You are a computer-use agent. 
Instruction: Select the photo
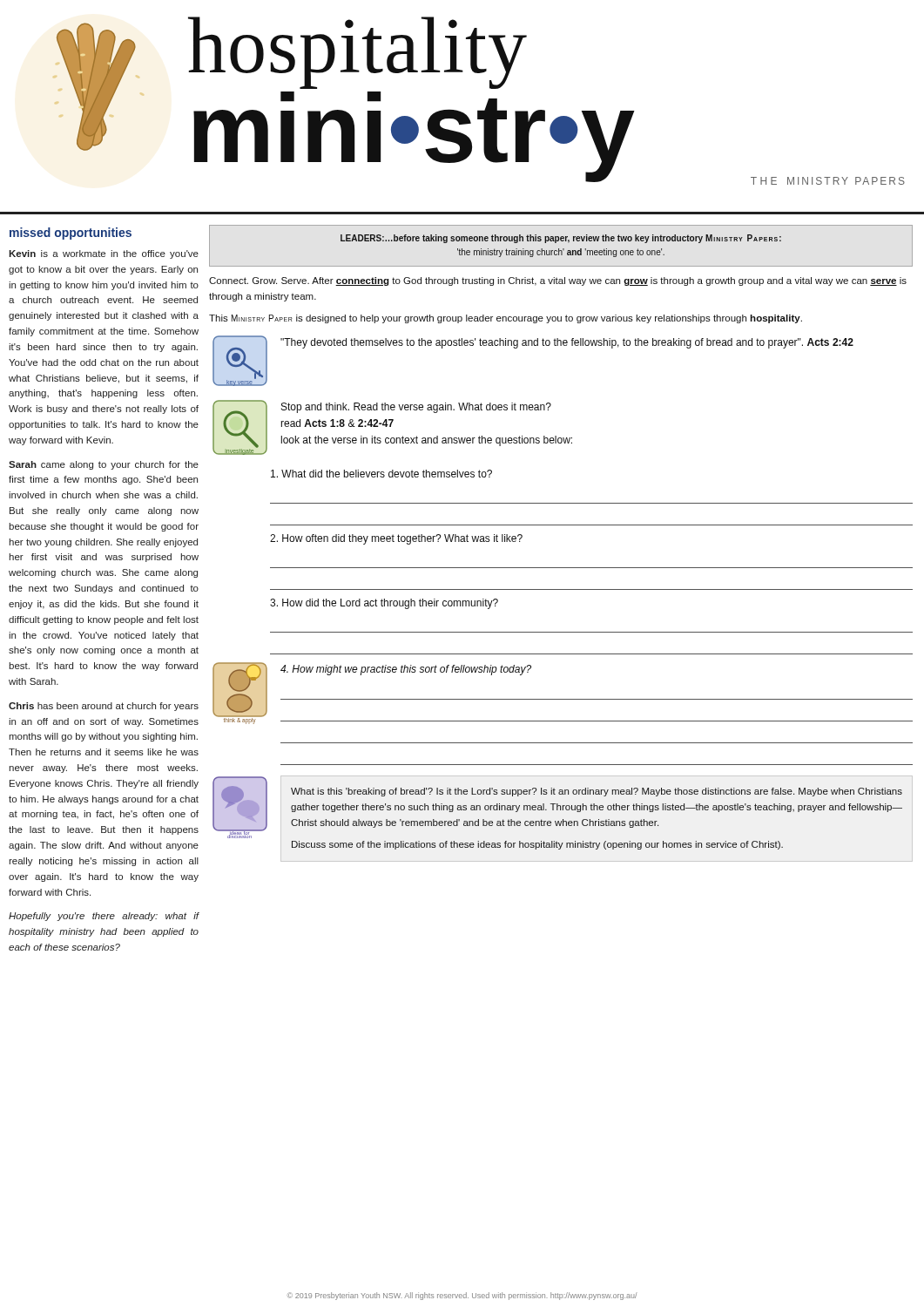pyautogui.click(x=93, y=101)
